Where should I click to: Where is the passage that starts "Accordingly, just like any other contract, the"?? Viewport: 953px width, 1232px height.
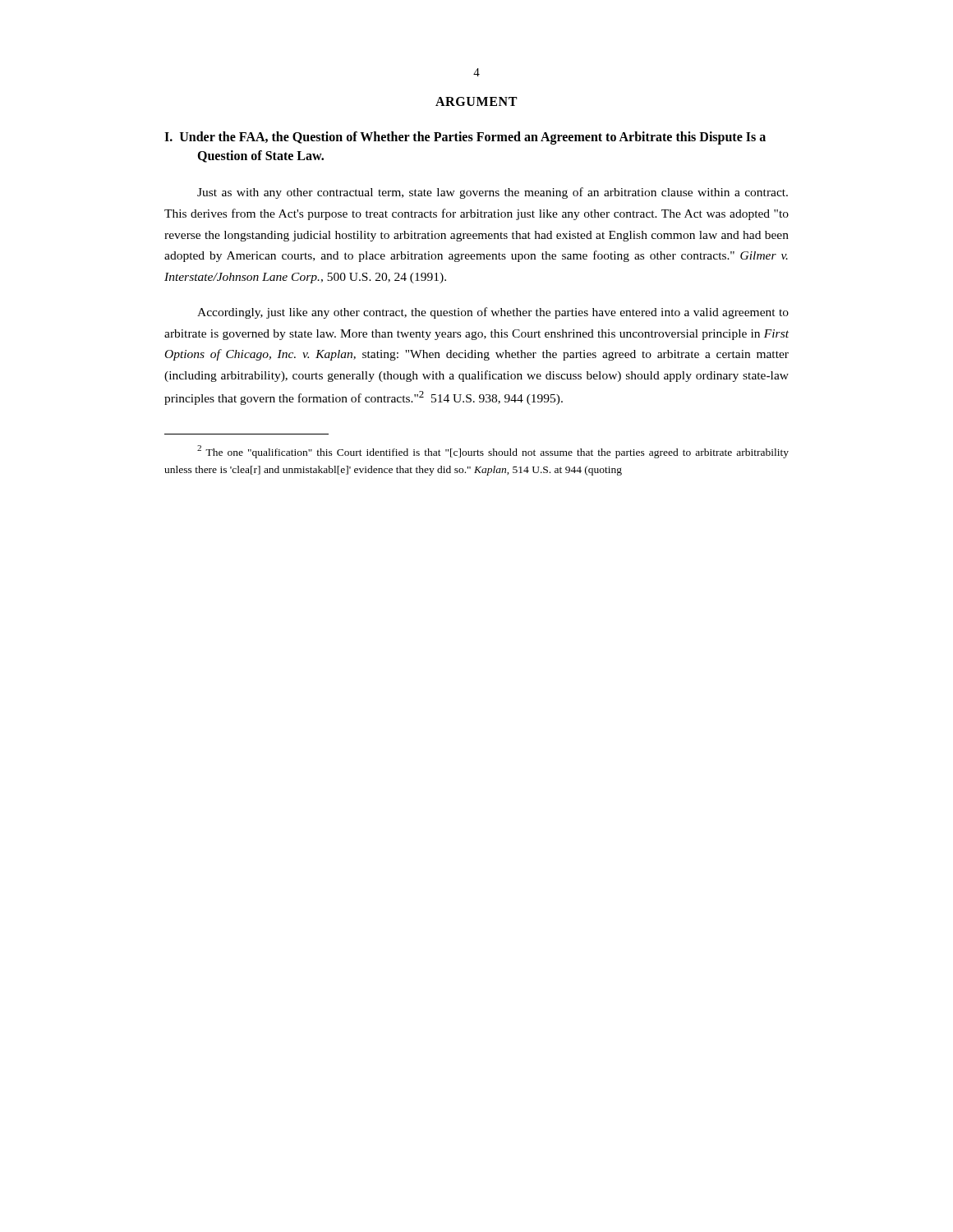476,355
